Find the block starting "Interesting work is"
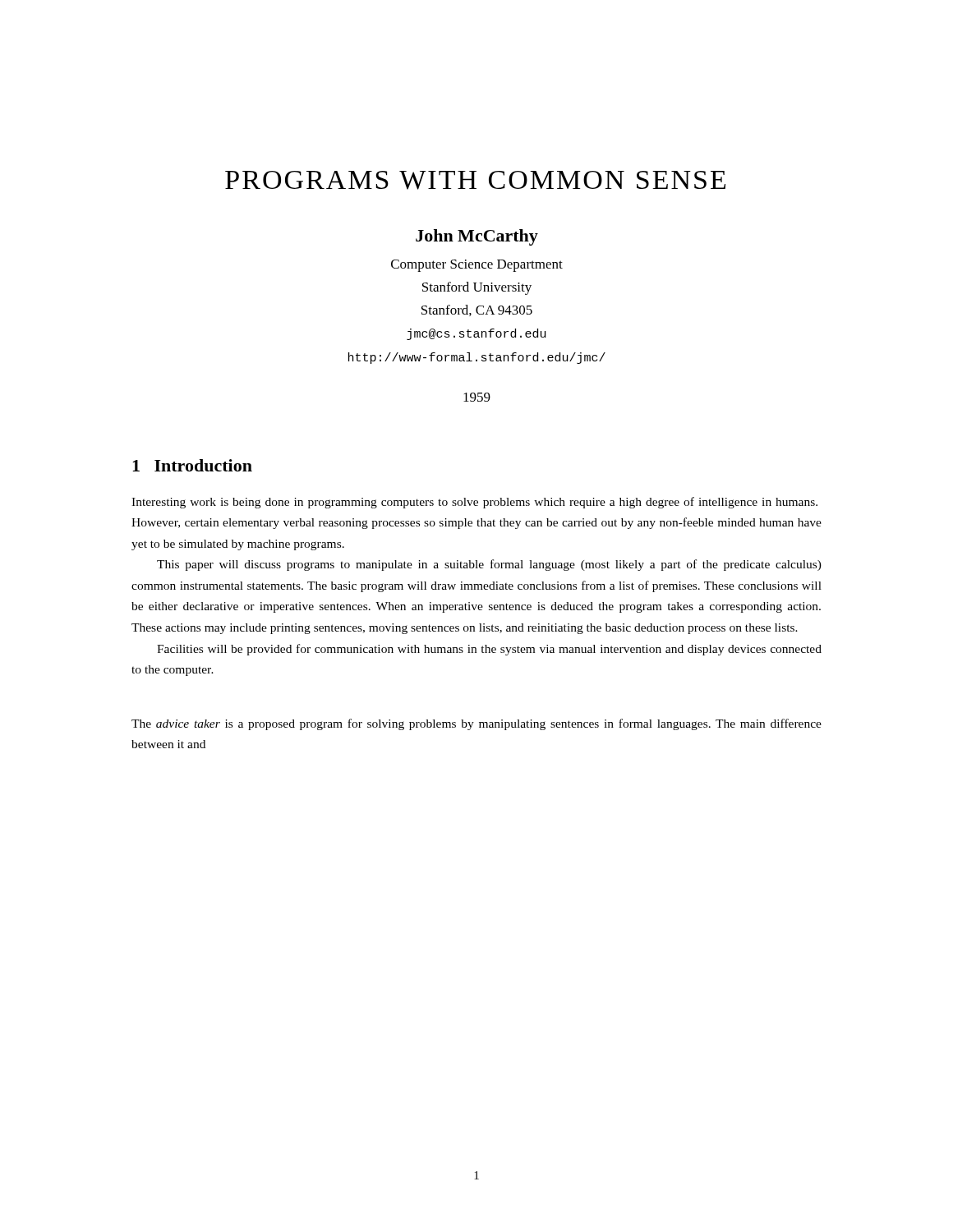The height and width of the screenshot is (1232, 953). pyautogui.click(x=476, y=585)
